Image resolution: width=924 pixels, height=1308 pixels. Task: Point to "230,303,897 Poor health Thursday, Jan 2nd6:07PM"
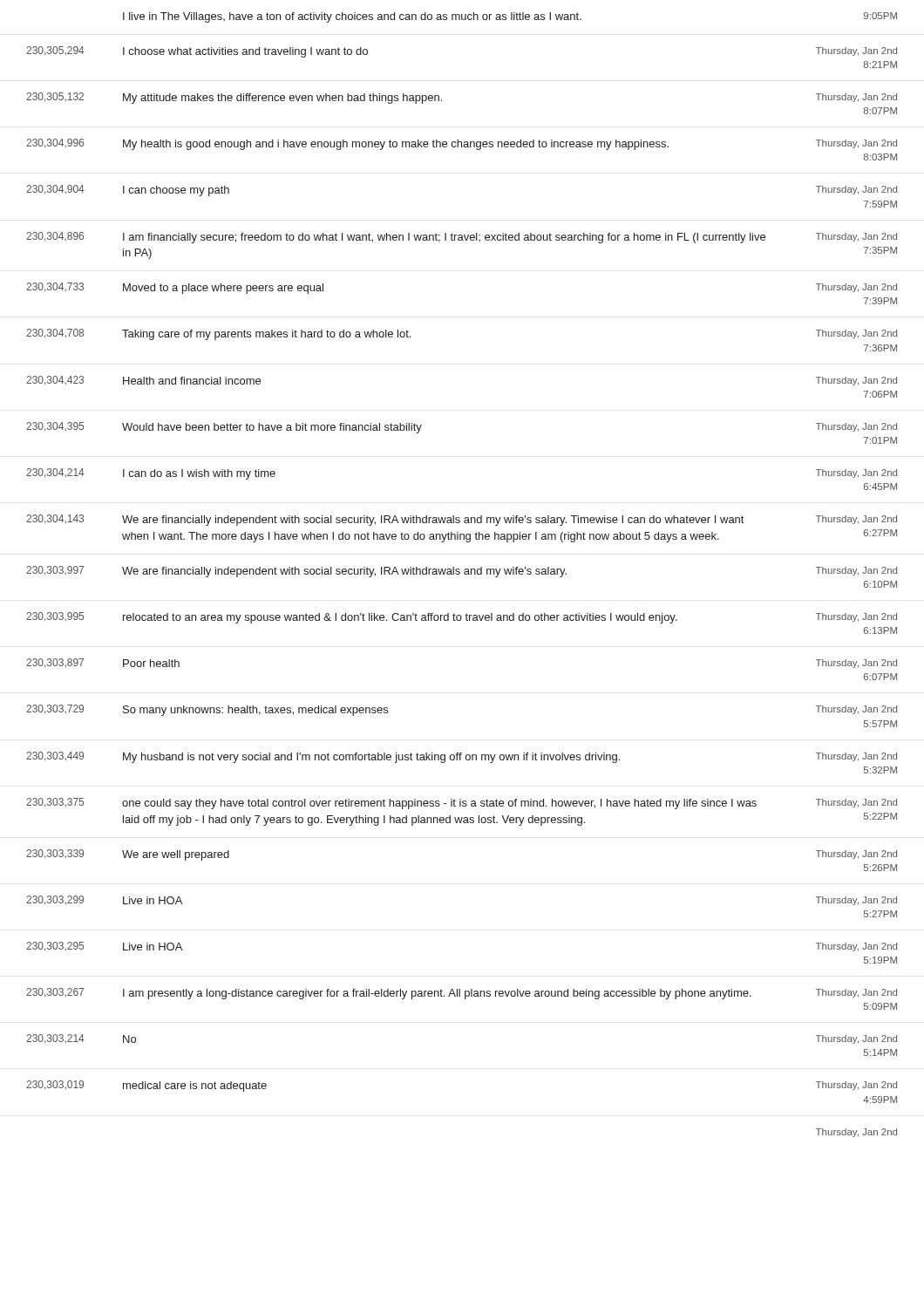click(x=53, y=663)
